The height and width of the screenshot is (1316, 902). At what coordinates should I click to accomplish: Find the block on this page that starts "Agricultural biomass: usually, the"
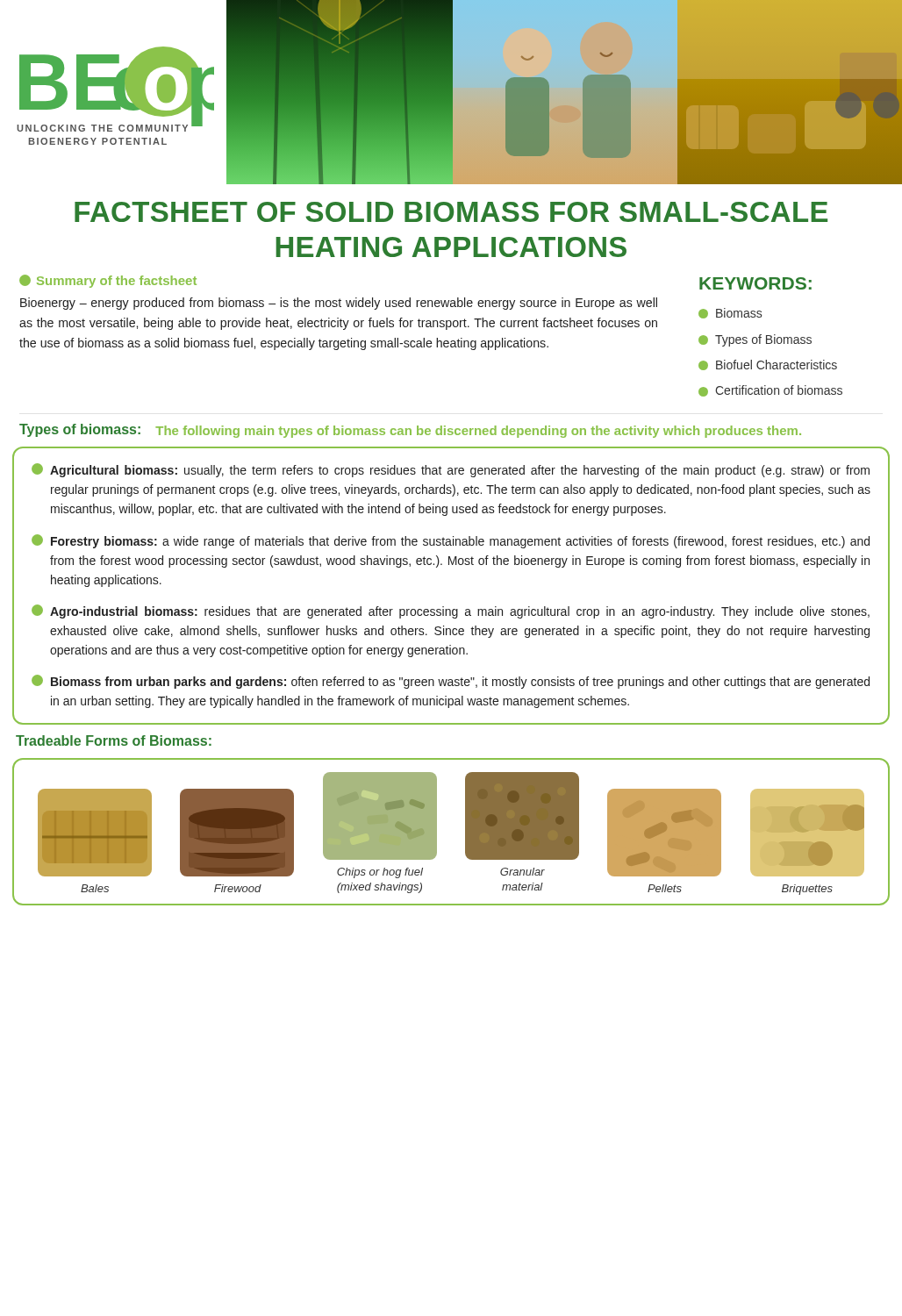(451, 490)
